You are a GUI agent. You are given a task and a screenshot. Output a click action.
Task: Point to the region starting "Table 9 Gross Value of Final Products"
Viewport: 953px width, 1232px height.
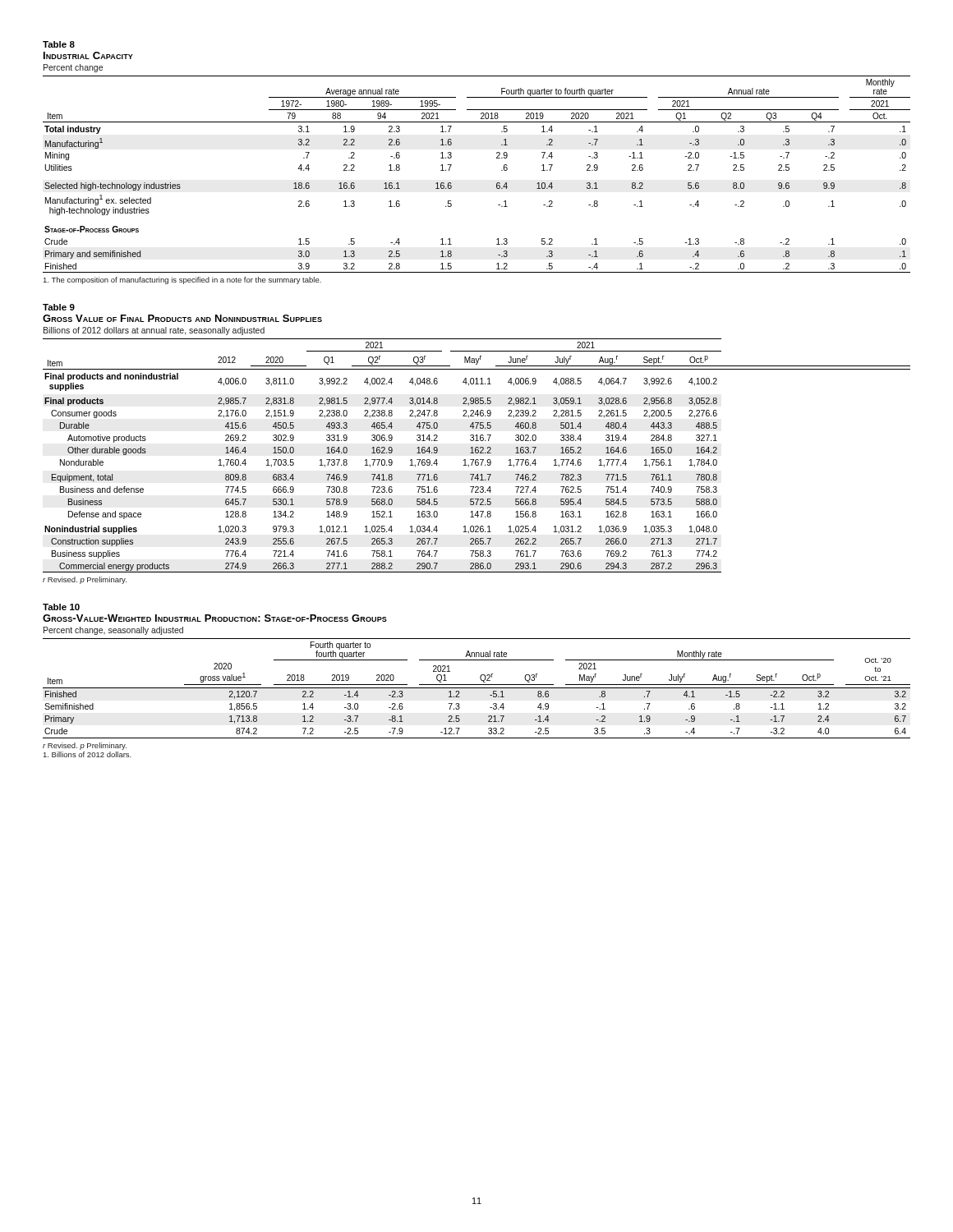(59, 307)
